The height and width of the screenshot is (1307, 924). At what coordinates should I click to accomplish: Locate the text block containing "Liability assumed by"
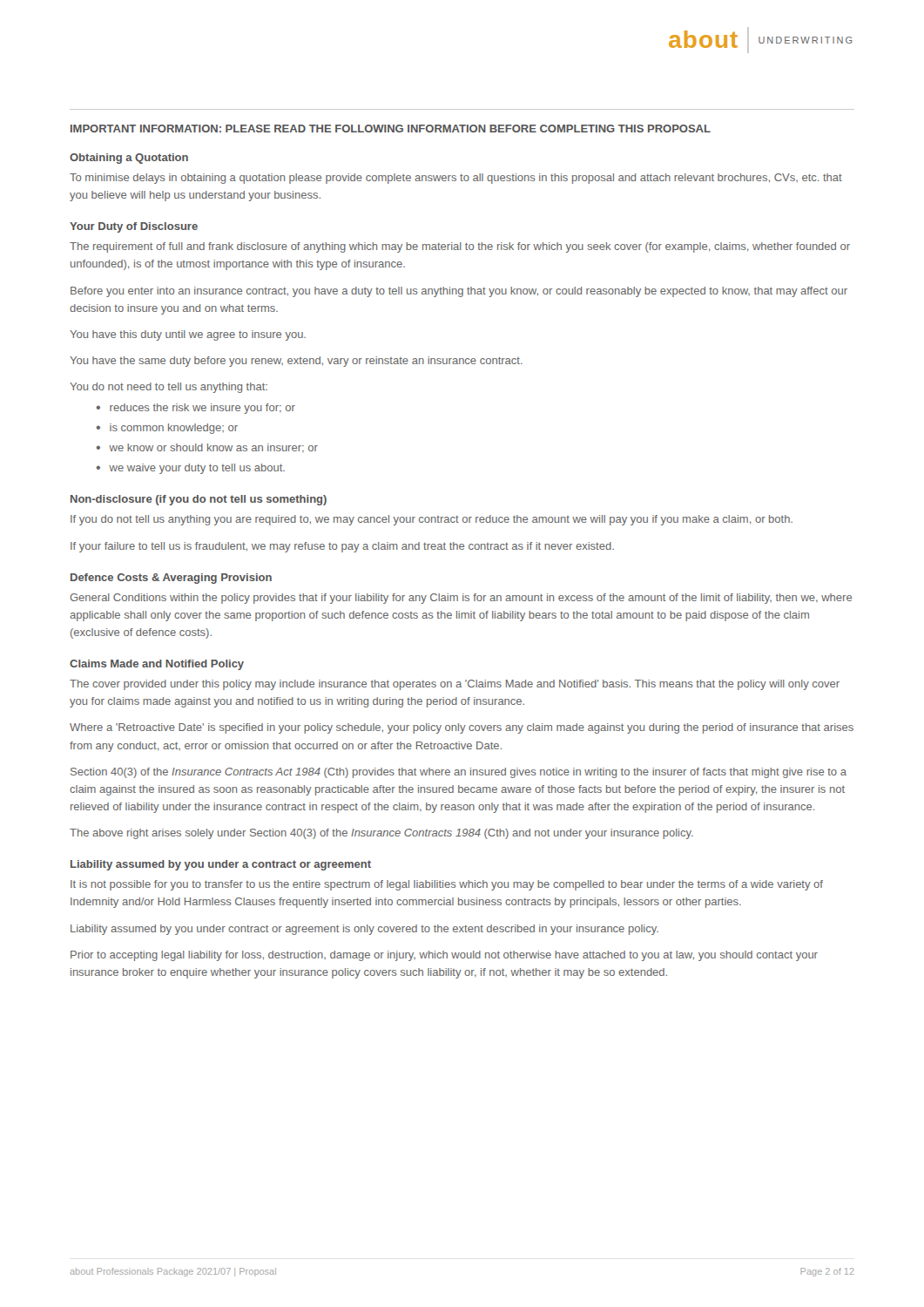coord(364,928)
